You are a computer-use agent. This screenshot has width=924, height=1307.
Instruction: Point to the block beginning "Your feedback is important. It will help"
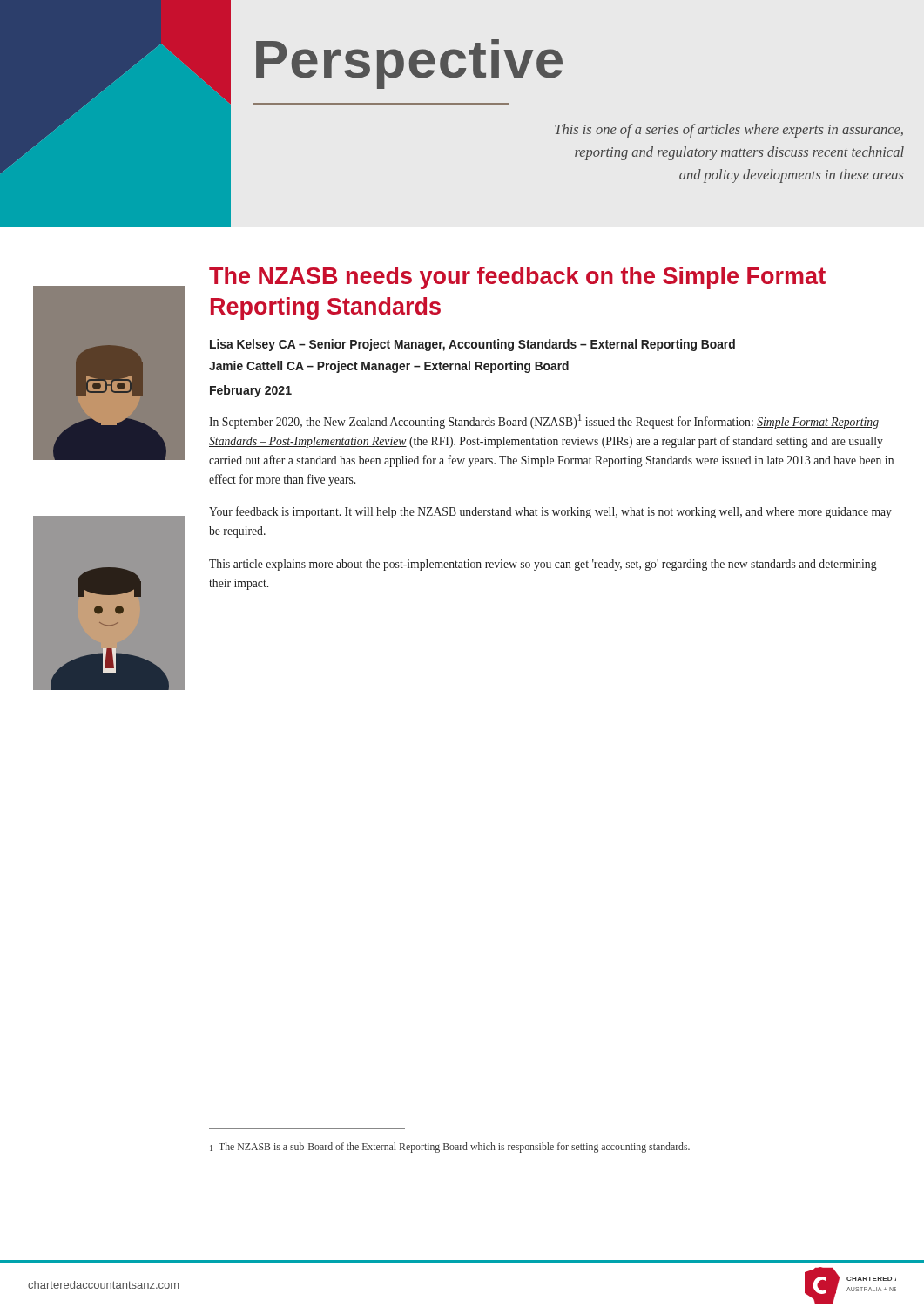(x=553, y=522)
